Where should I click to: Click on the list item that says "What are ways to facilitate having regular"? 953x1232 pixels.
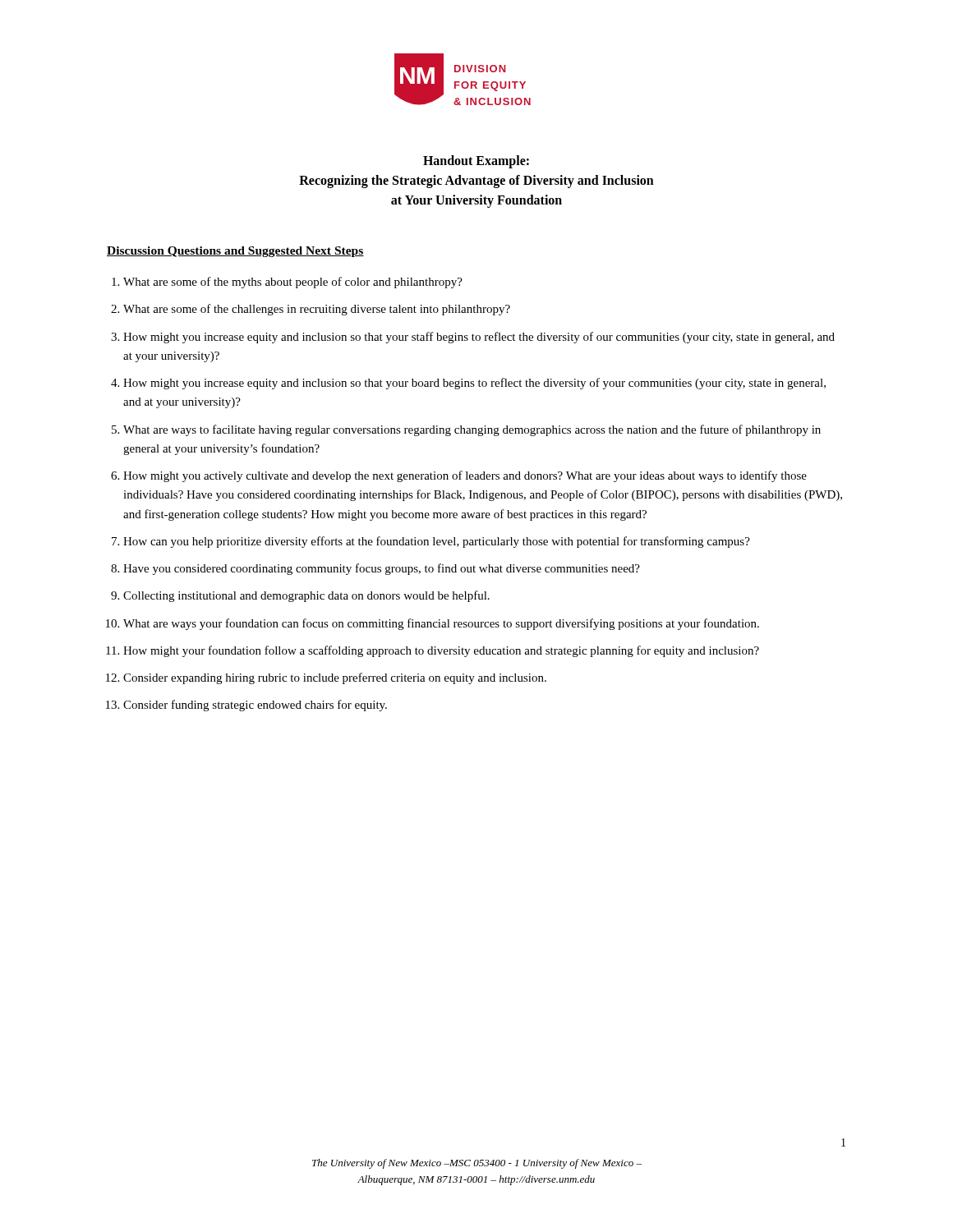[472, 439]
